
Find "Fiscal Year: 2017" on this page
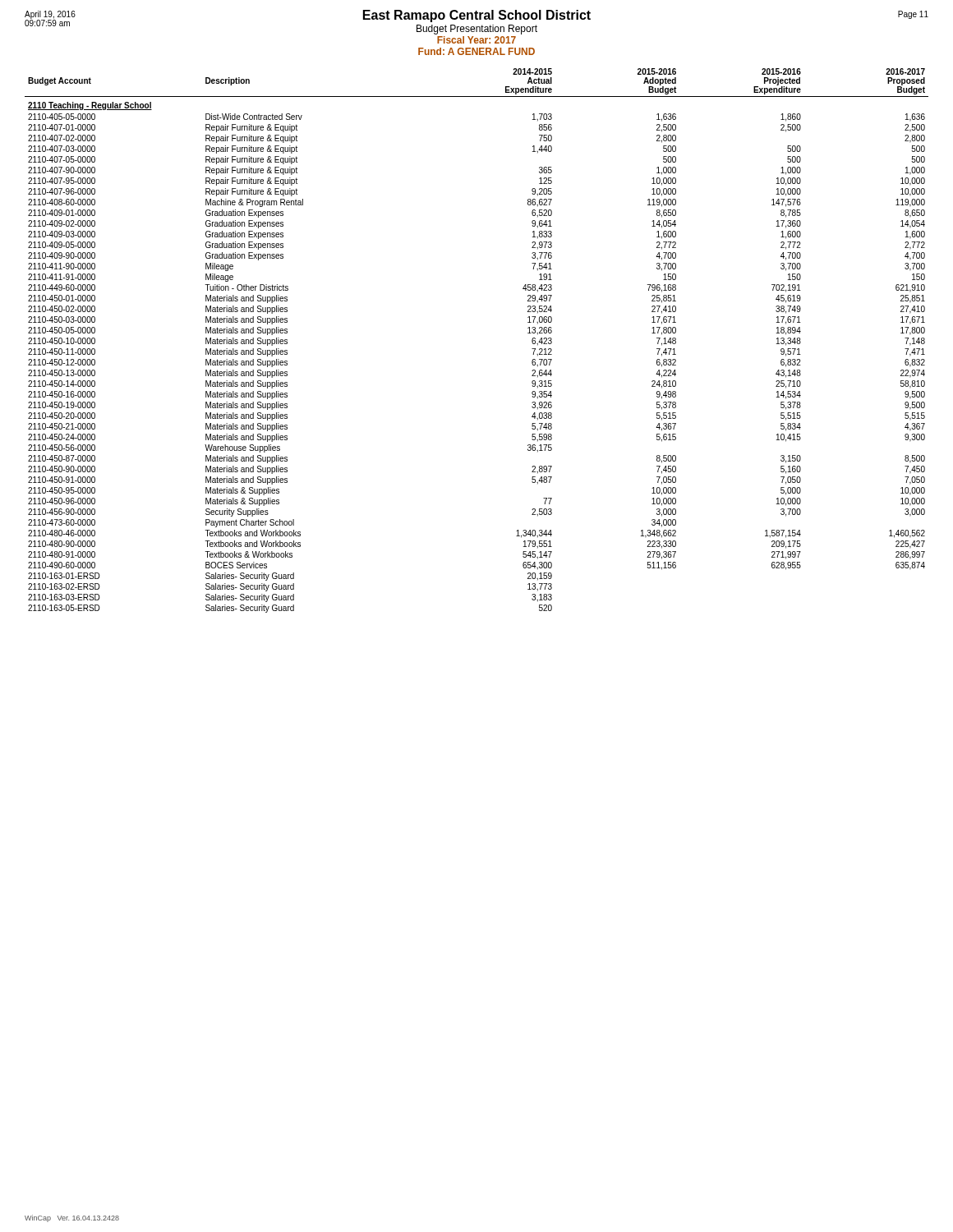(x=476, y=40)
